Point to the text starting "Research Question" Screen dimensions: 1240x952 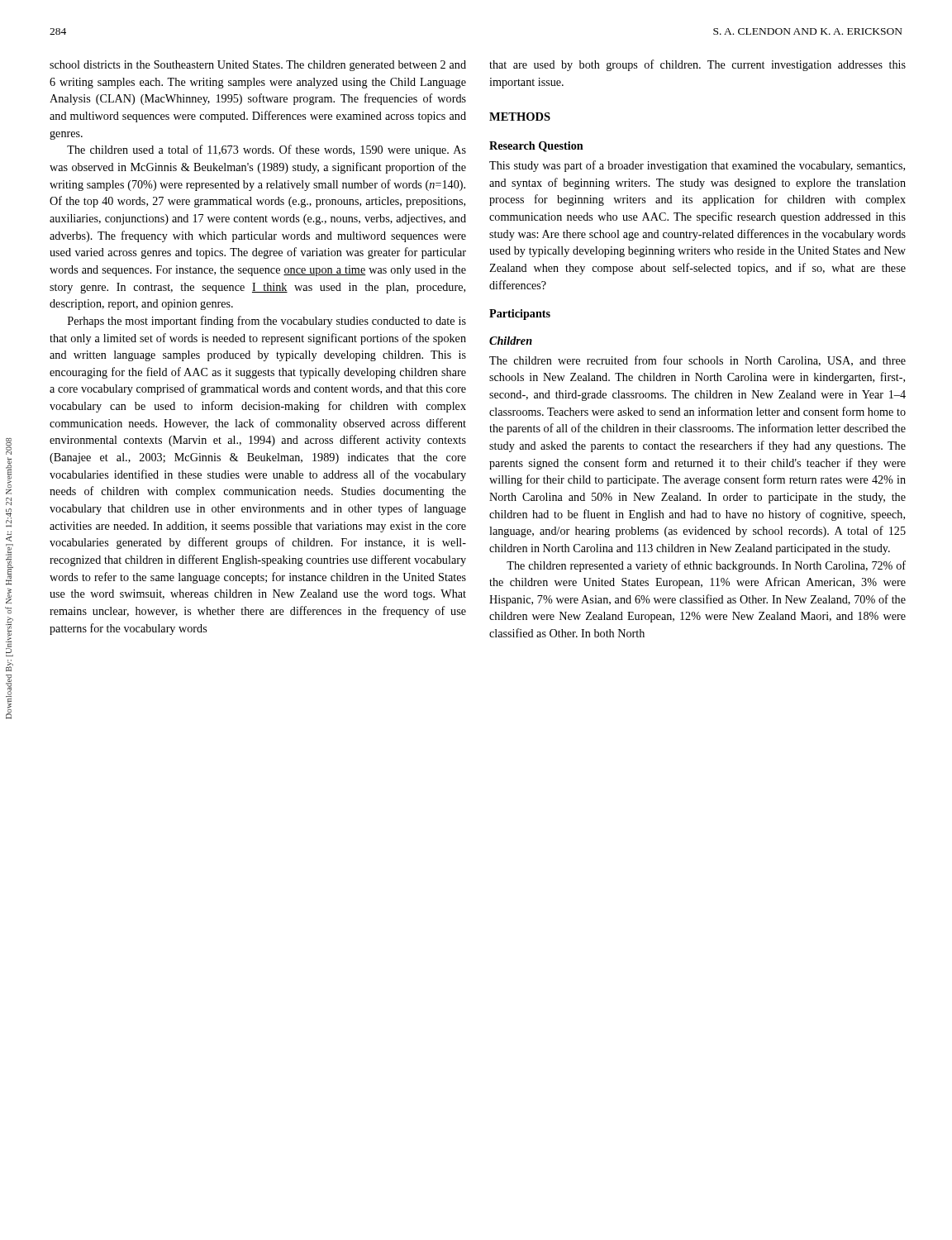pyautogui.click(x=536, y=146)
